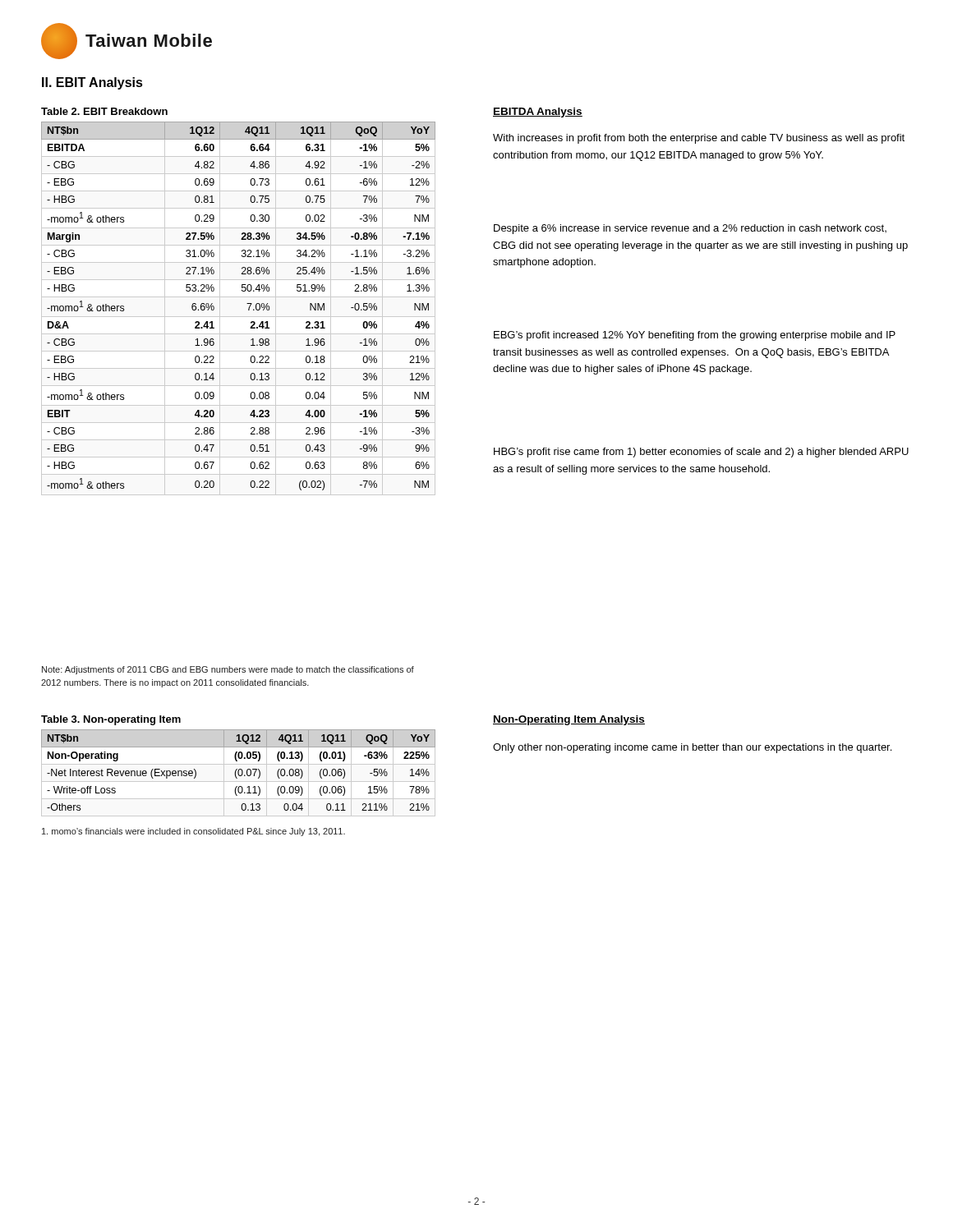
Task: Select the table that reads "-Net Interest Revenue (Expense)"
Action: pyautogui.click(x=238, y=773)
